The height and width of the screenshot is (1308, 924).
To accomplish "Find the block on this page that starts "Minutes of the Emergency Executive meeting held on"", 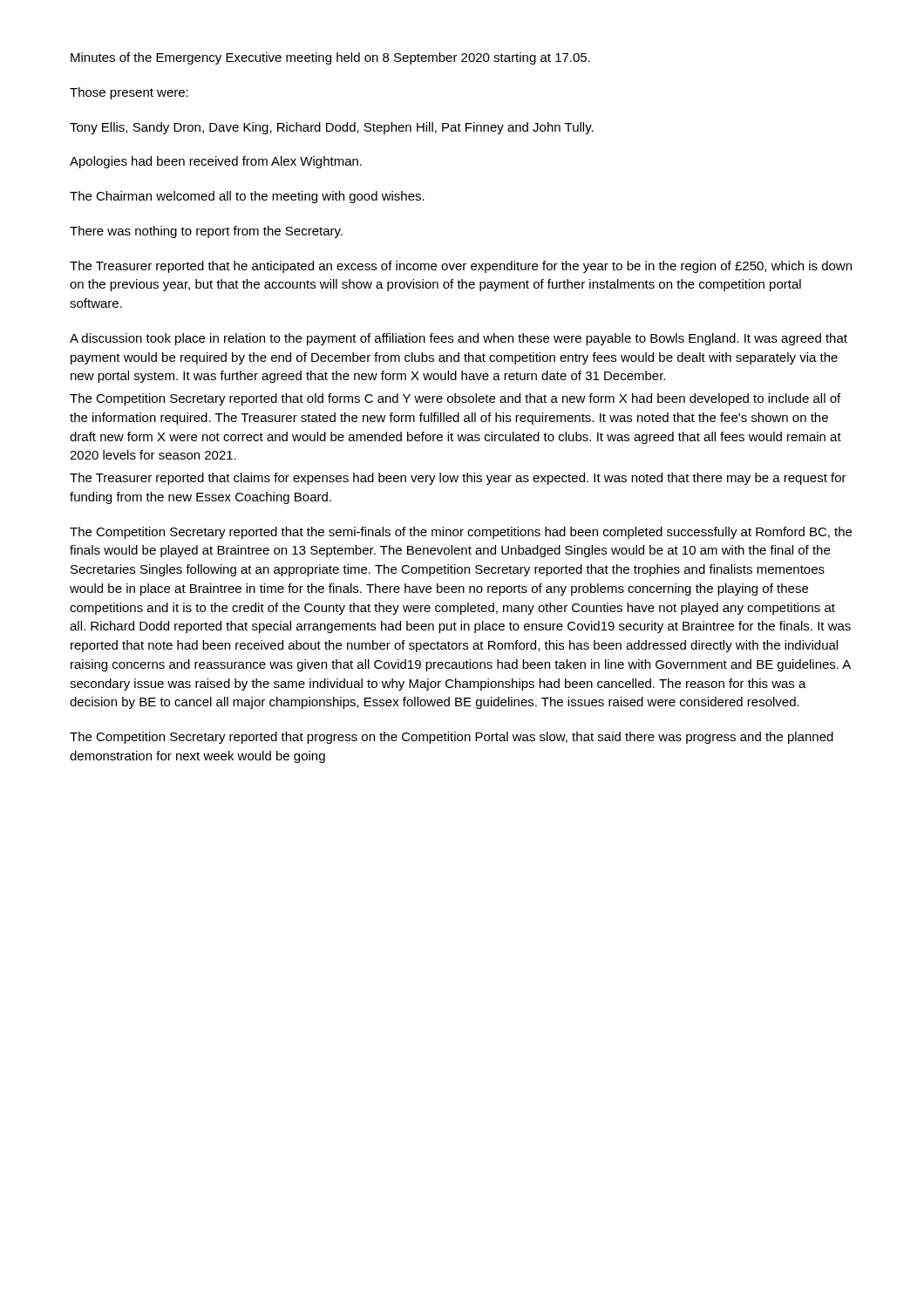I will click(330, 57).
